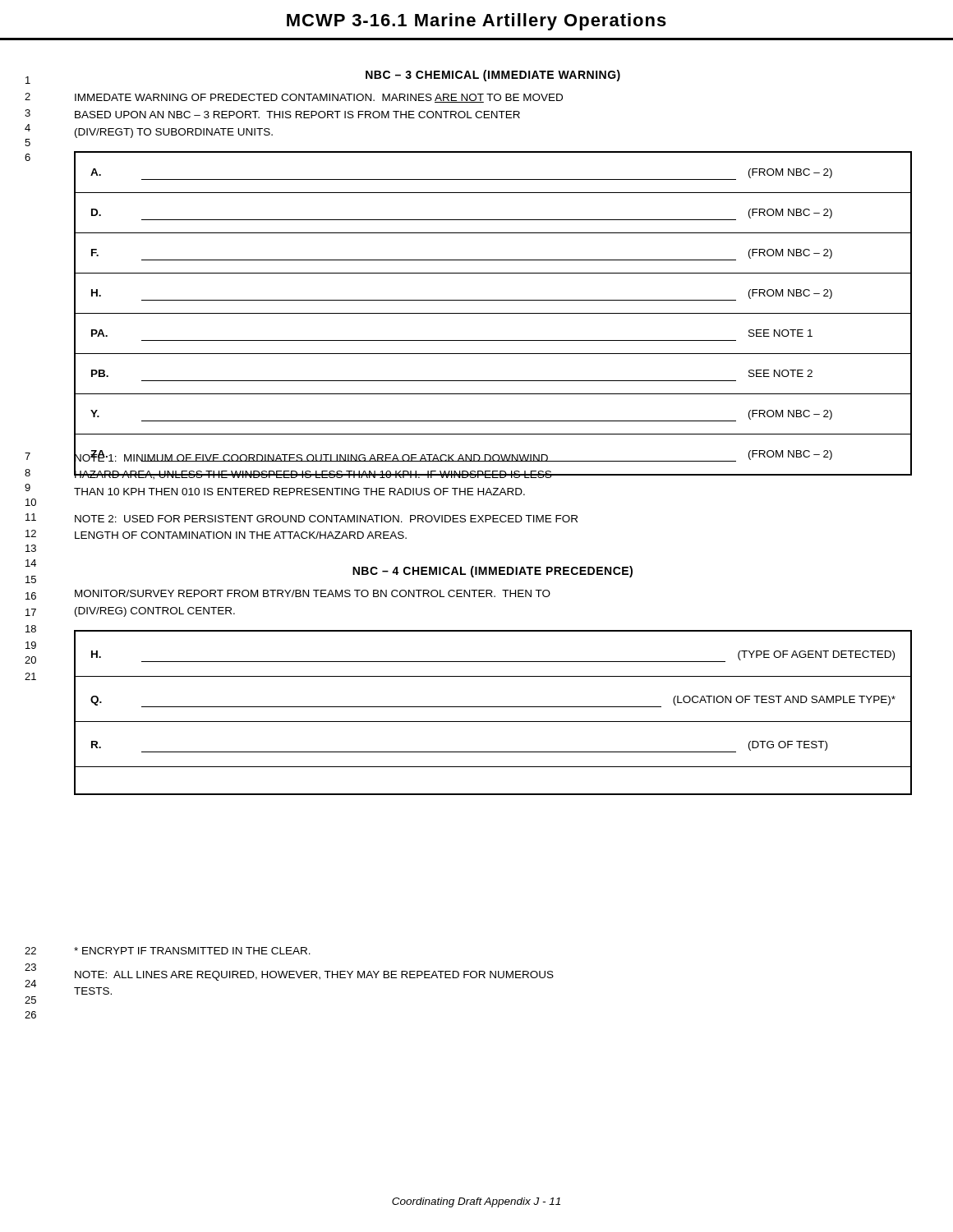Point to the block beginning "NOTE 1: MINIMUM OF"

313,475
